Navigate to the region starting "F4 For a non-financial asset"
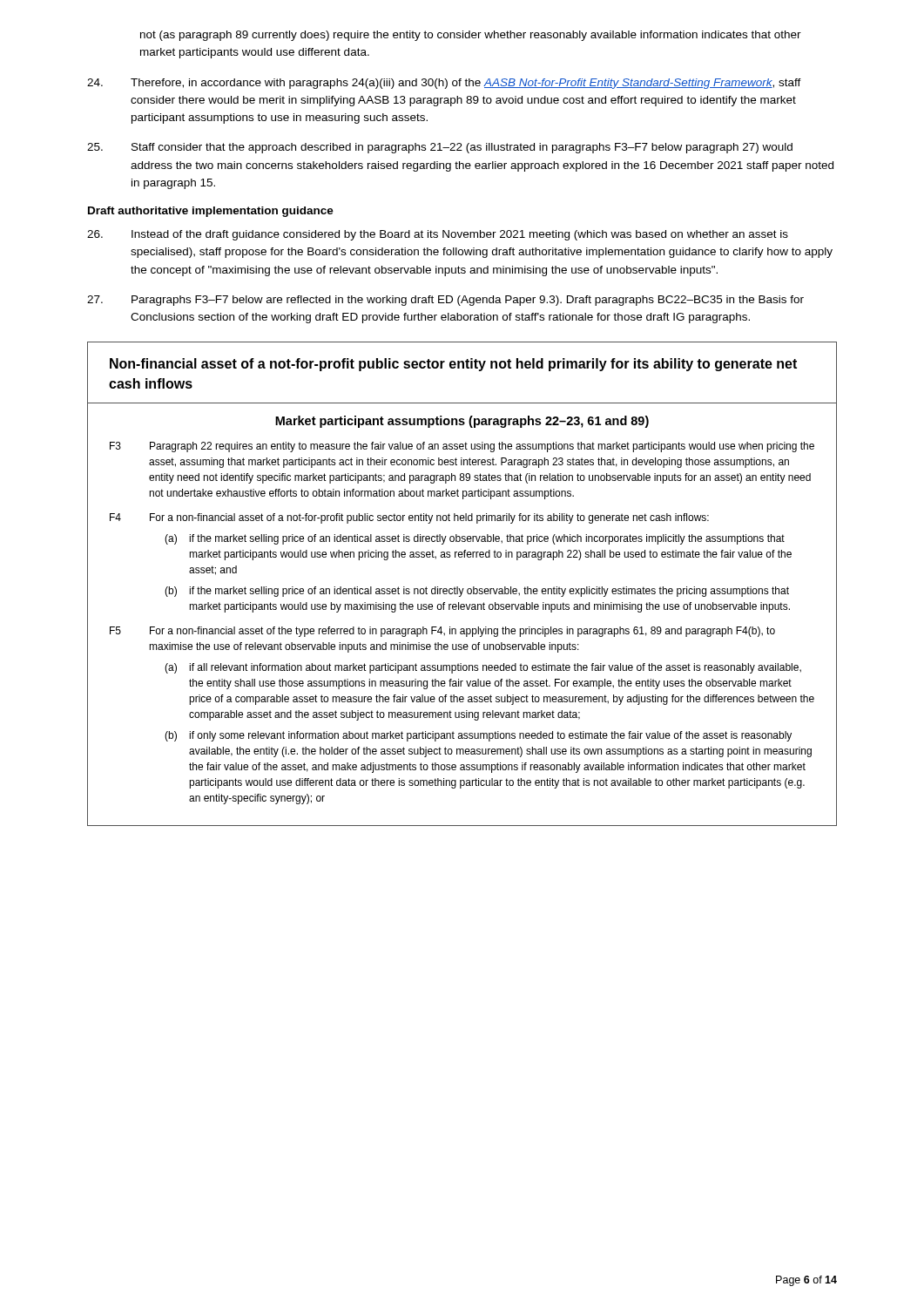924x1307 pixels. point(462,562)
